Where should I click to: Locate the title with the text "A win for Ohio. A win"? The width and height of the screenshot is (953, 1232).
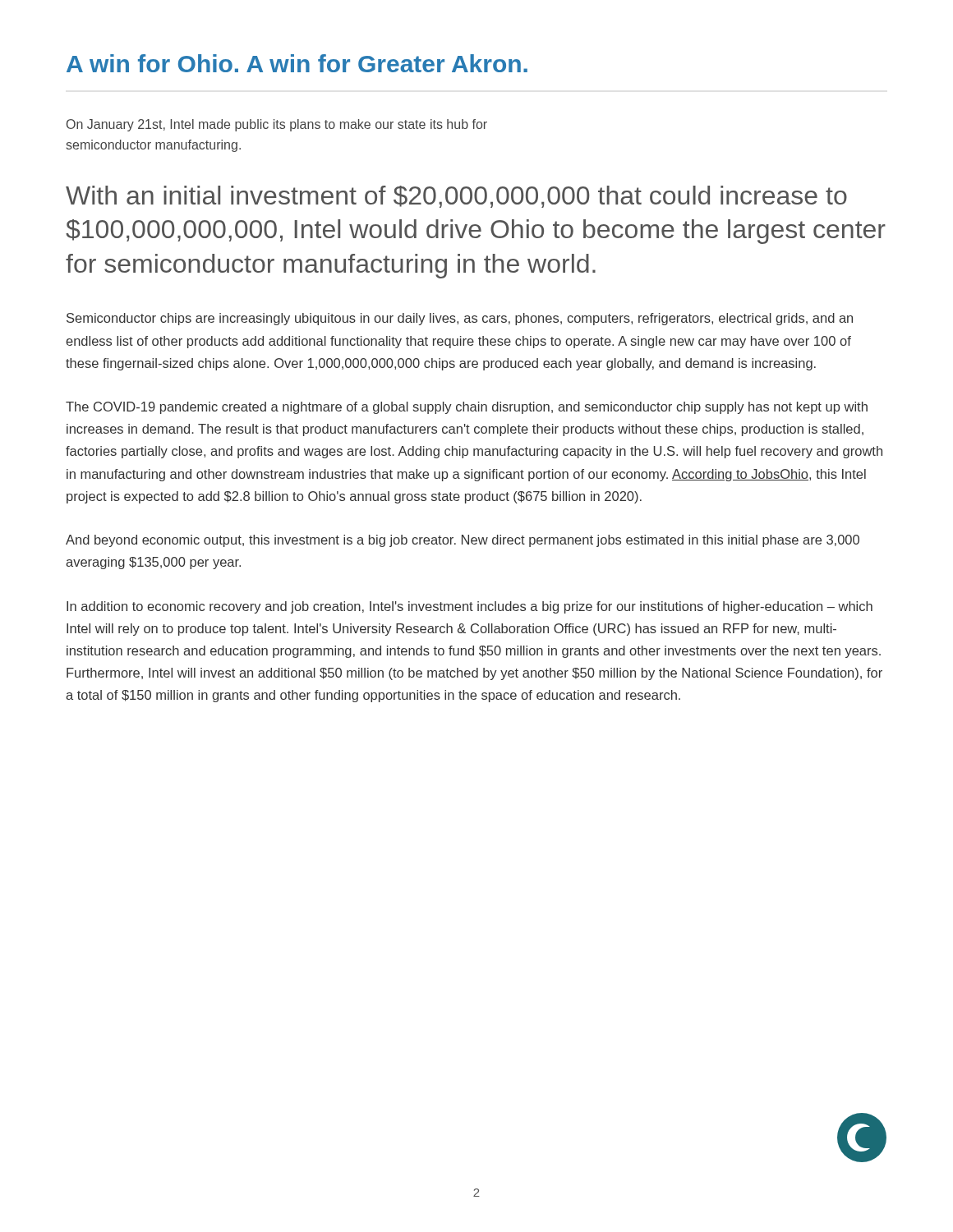(476, 64)
